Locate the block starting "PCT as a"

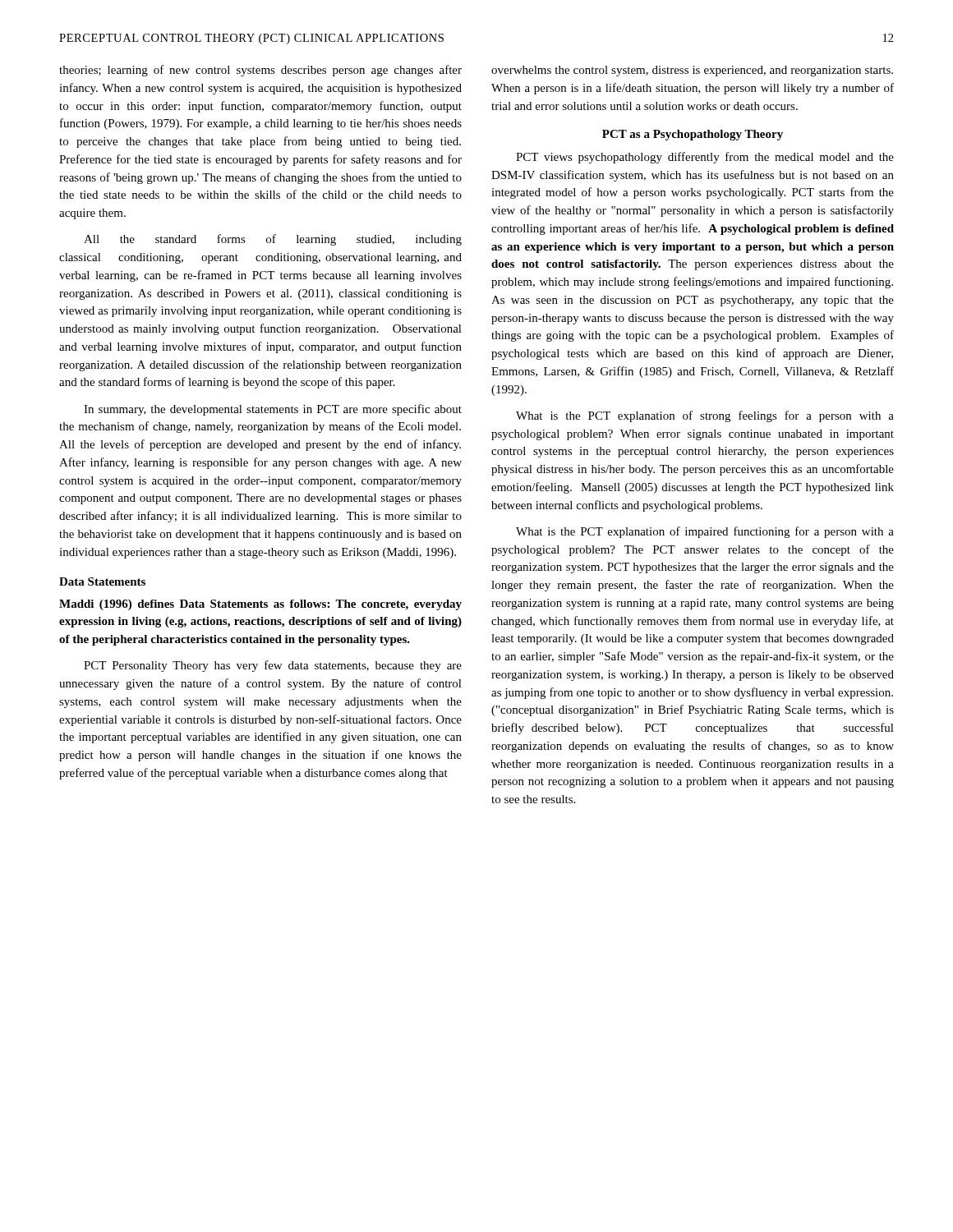693,134
